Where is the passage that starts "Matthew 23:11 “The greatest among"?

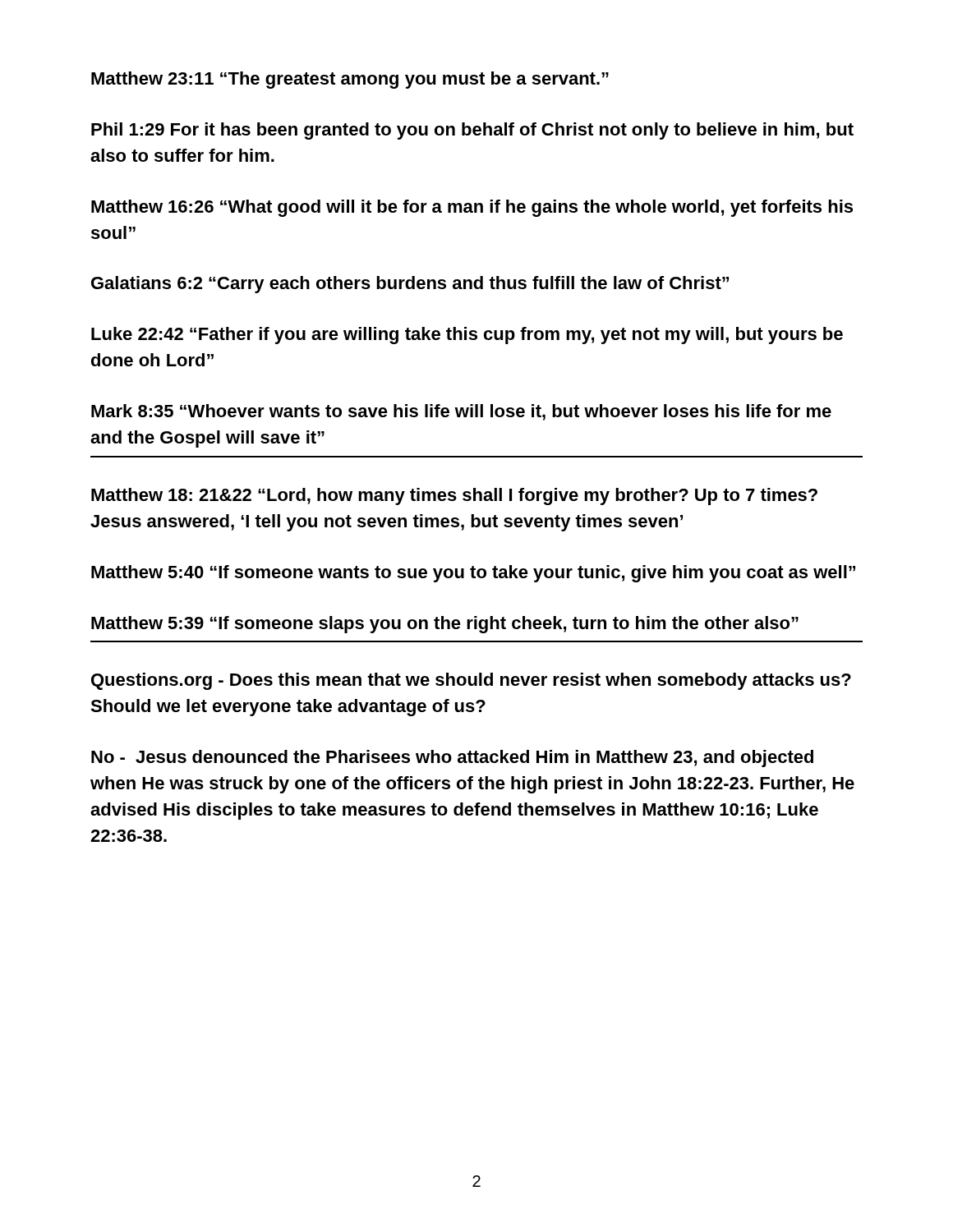[350, 78]
